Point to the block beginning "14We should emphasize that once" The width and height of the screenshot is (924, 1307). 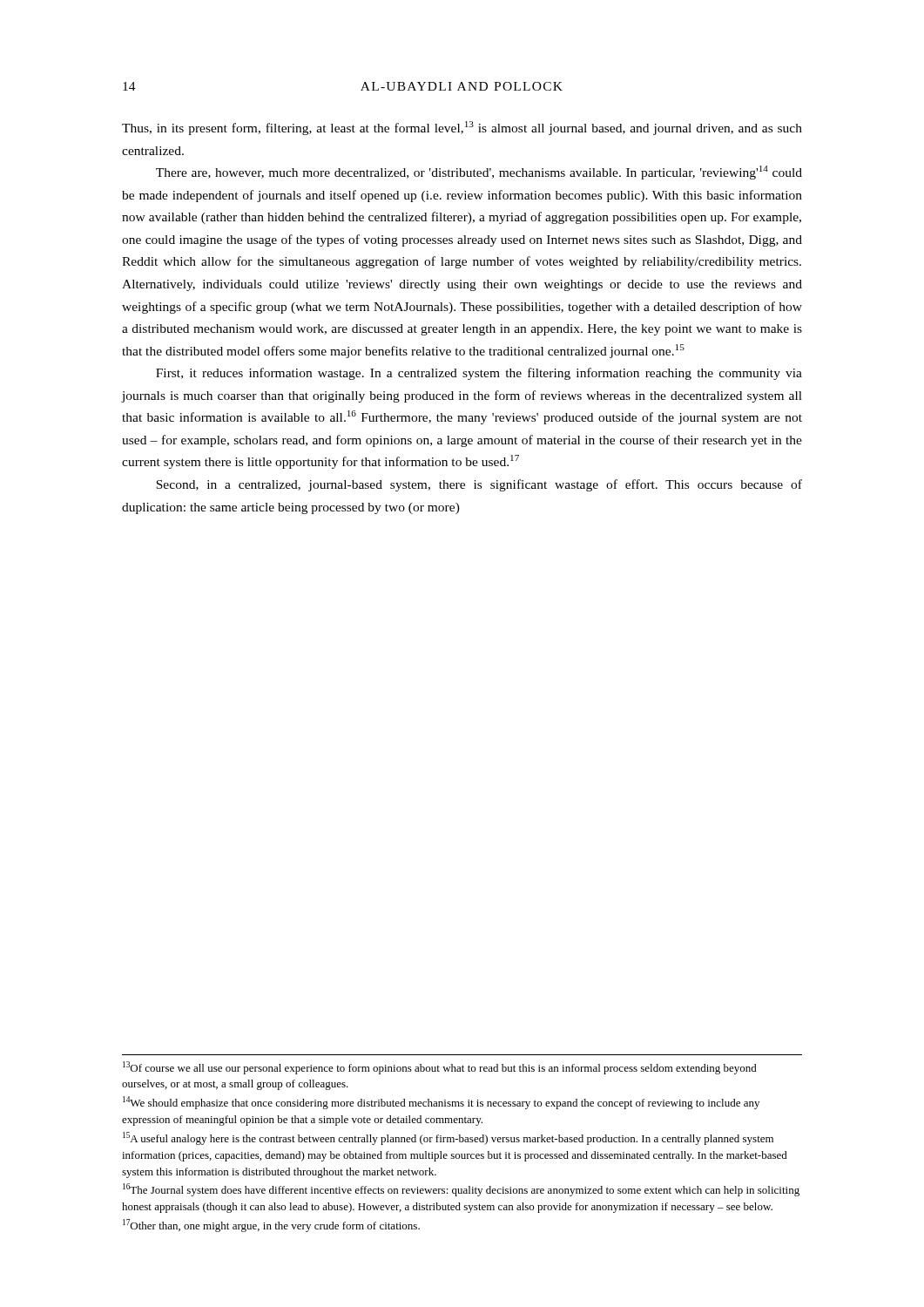[441, 1111]
